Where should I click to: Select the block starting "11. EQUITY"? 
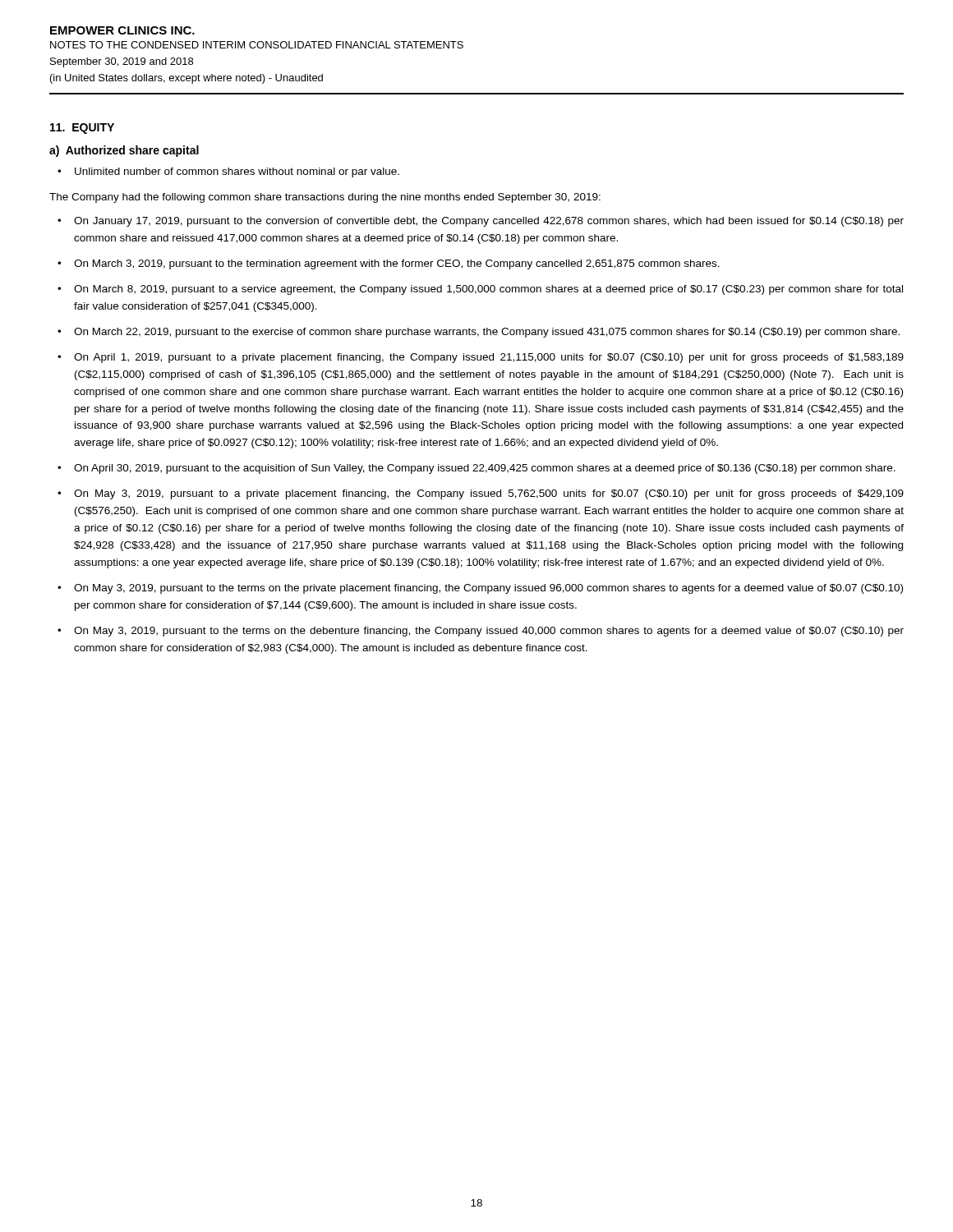click(x=82, y=128)
